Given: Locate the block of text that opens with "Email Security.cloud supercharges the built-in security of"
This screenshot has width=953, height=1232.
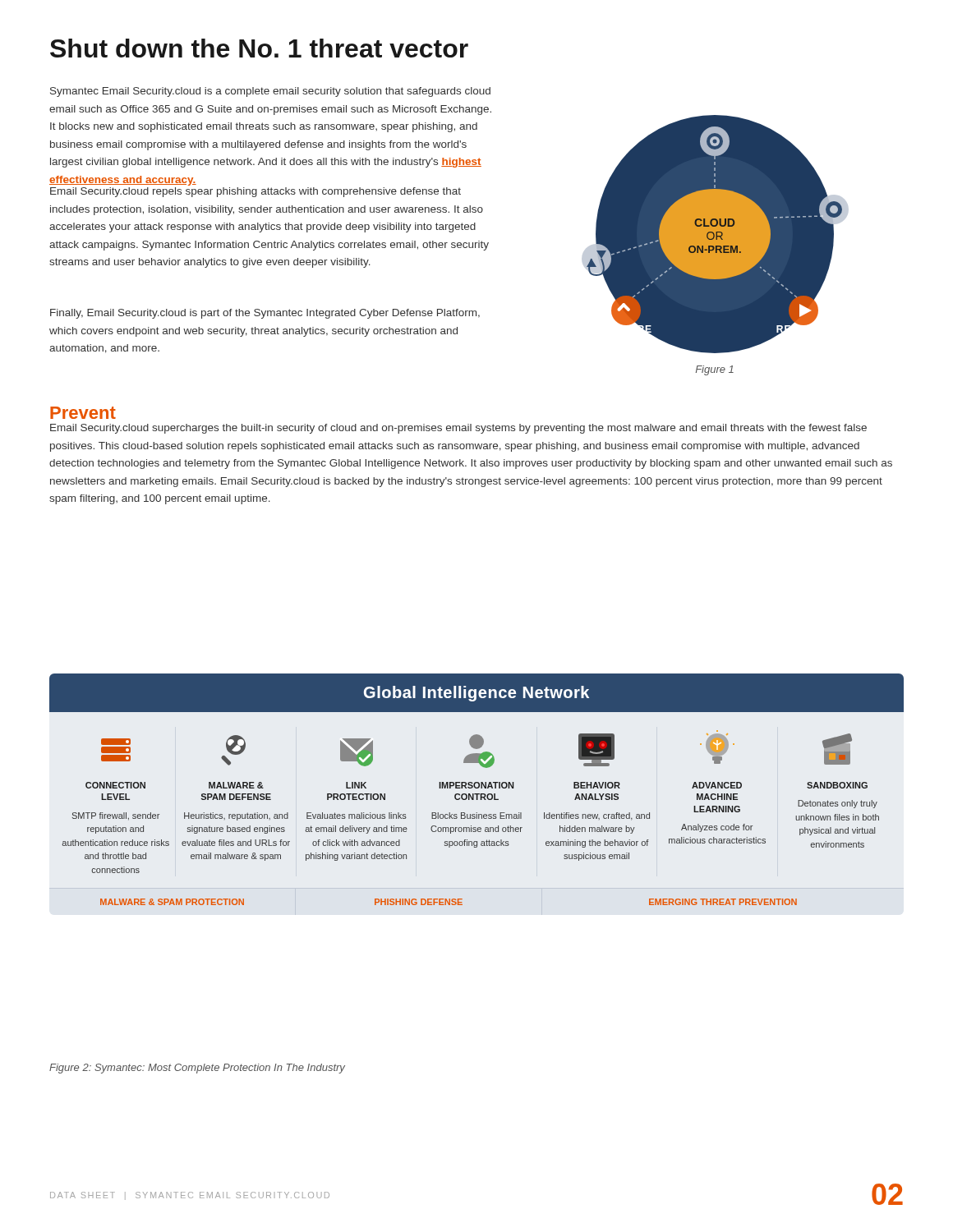Looking at the screenshot, I should pos(476,463).
